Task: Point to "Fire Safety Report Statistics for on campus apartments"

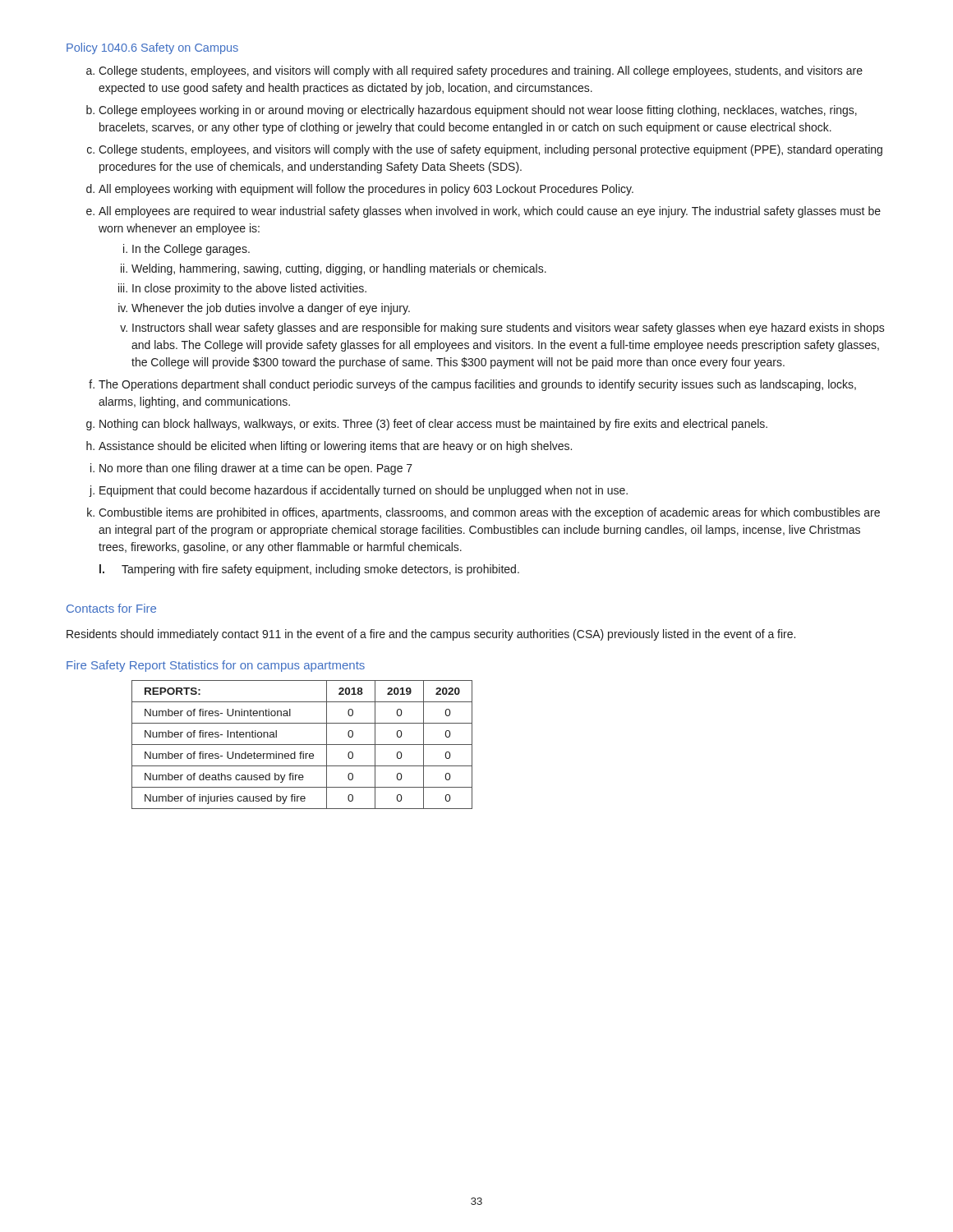Action: pos(215,665)
